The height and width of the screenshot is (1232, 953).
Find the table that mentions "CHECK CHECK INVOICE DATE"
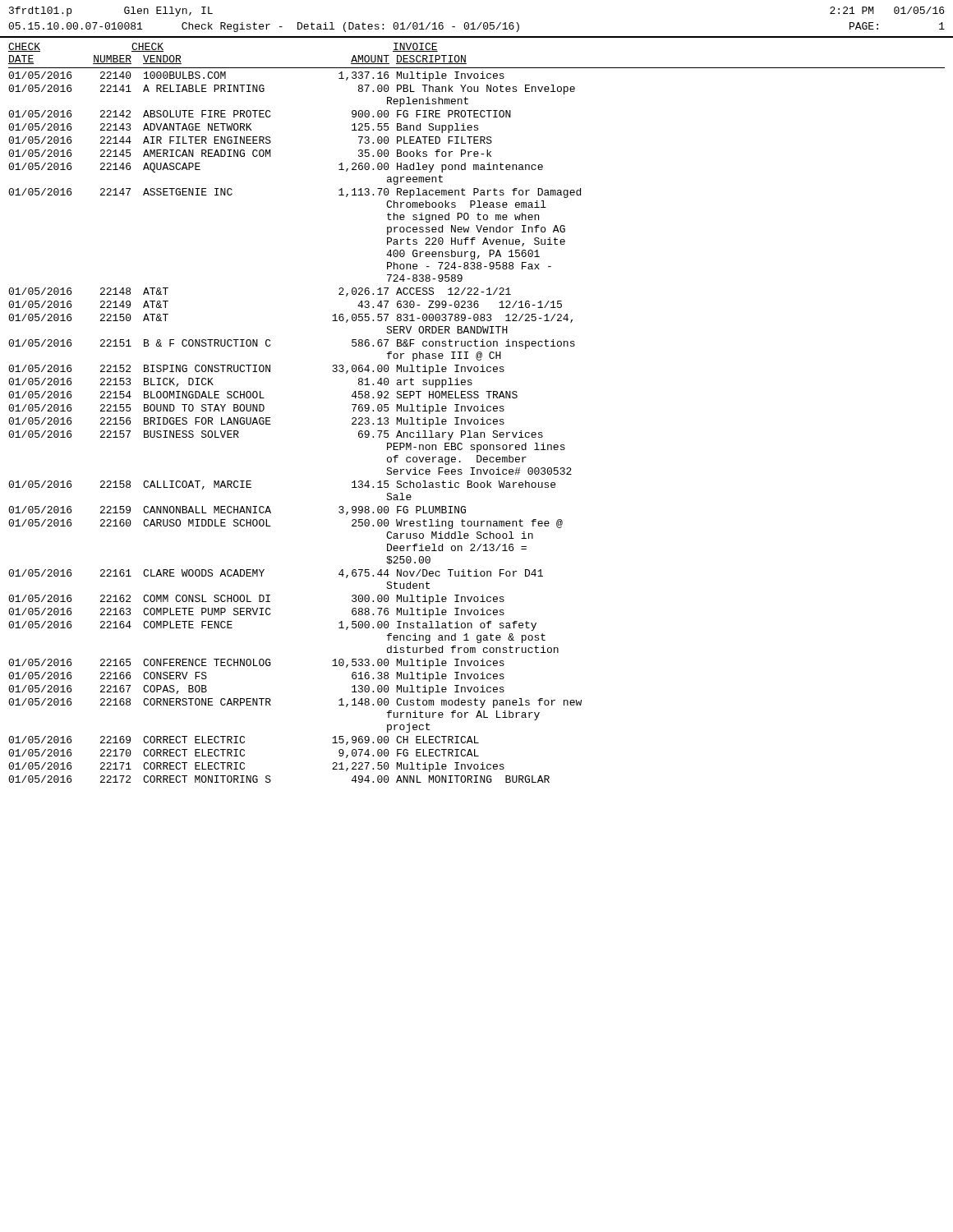click(x=476, y=412)
